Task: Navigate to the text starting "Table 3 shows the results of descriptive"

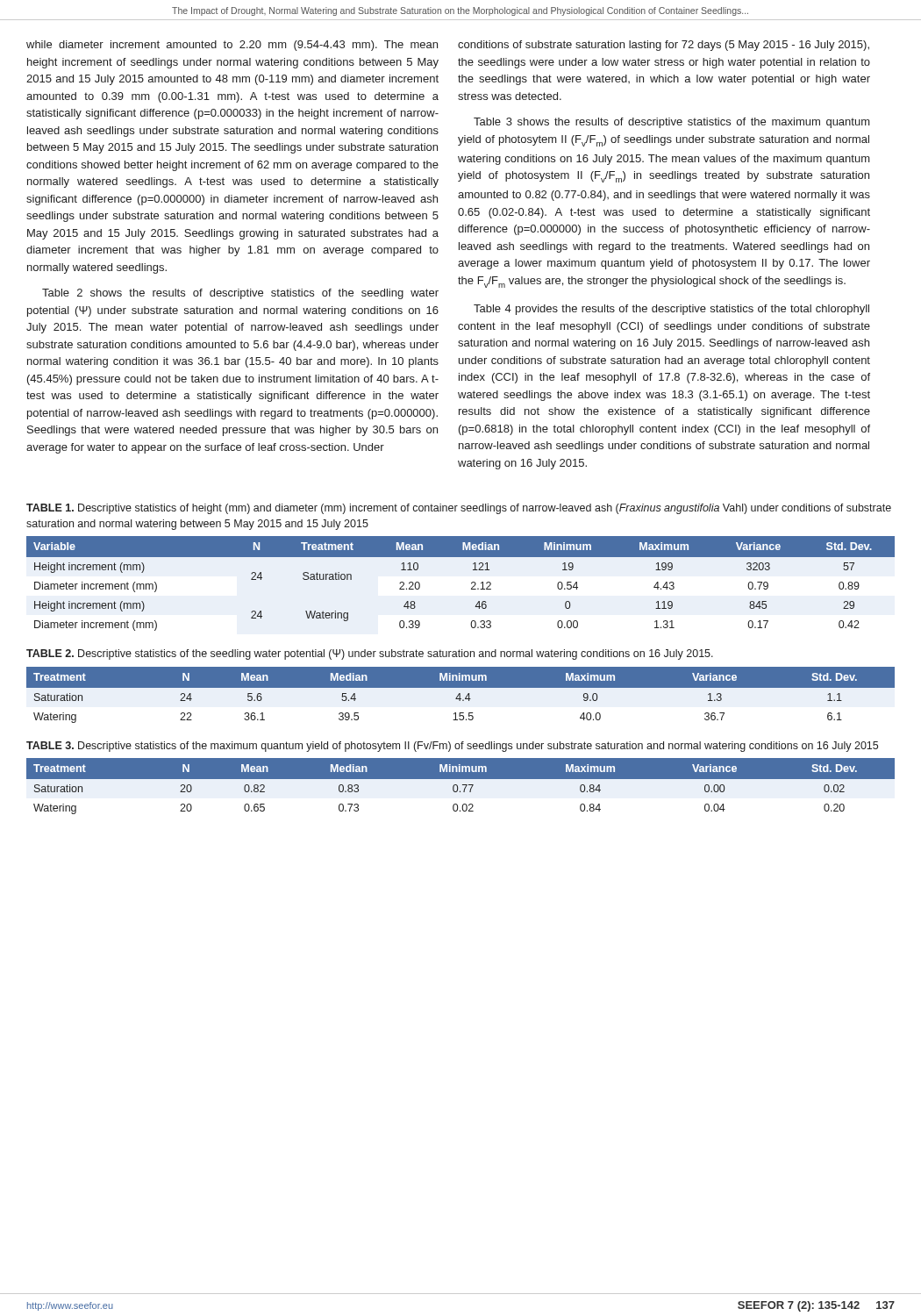Action: point(664,202)
